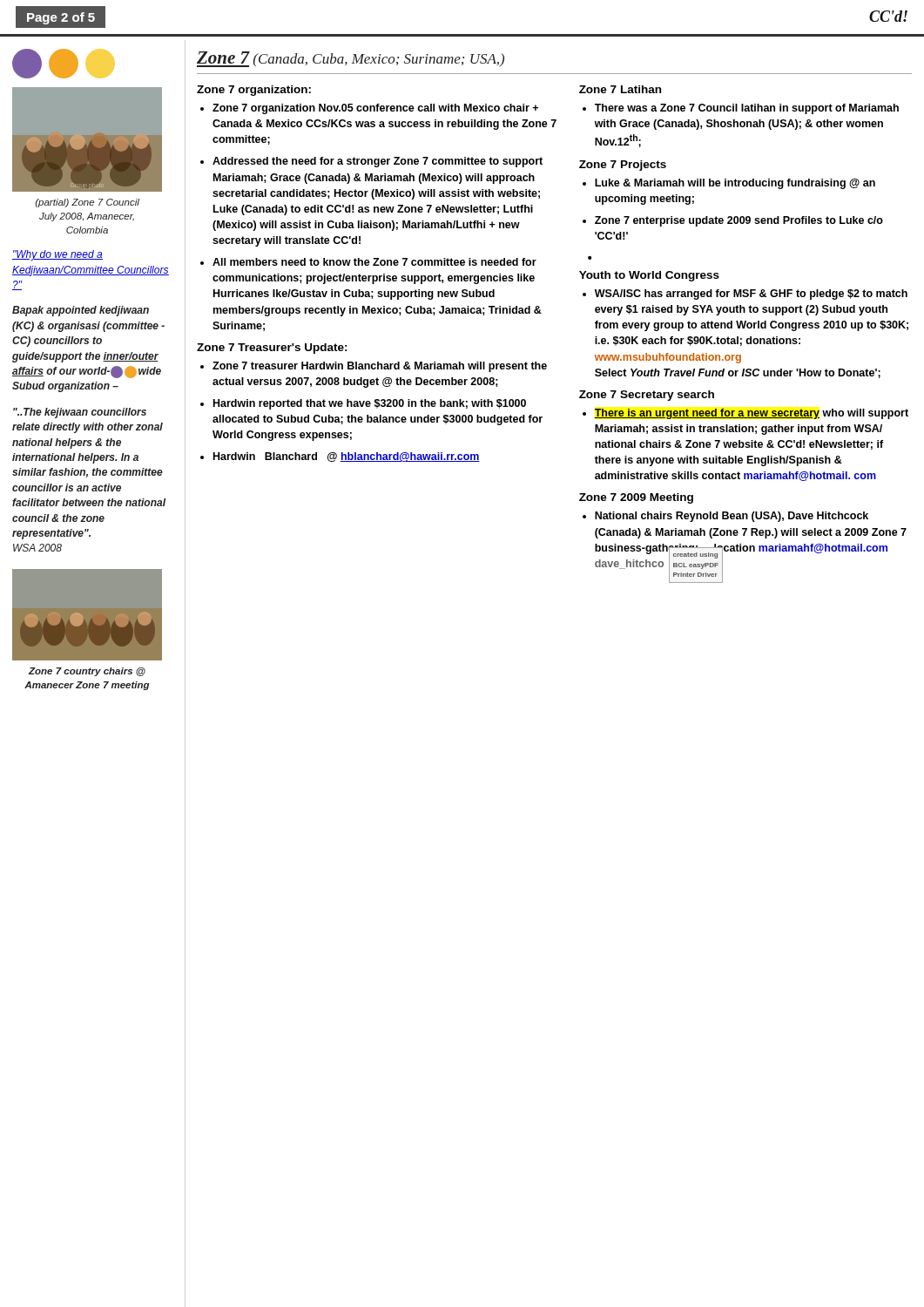Click the passage that begins "All members need to know"
Viewport: 924px width, 1307px height.
tap(377, 294)
